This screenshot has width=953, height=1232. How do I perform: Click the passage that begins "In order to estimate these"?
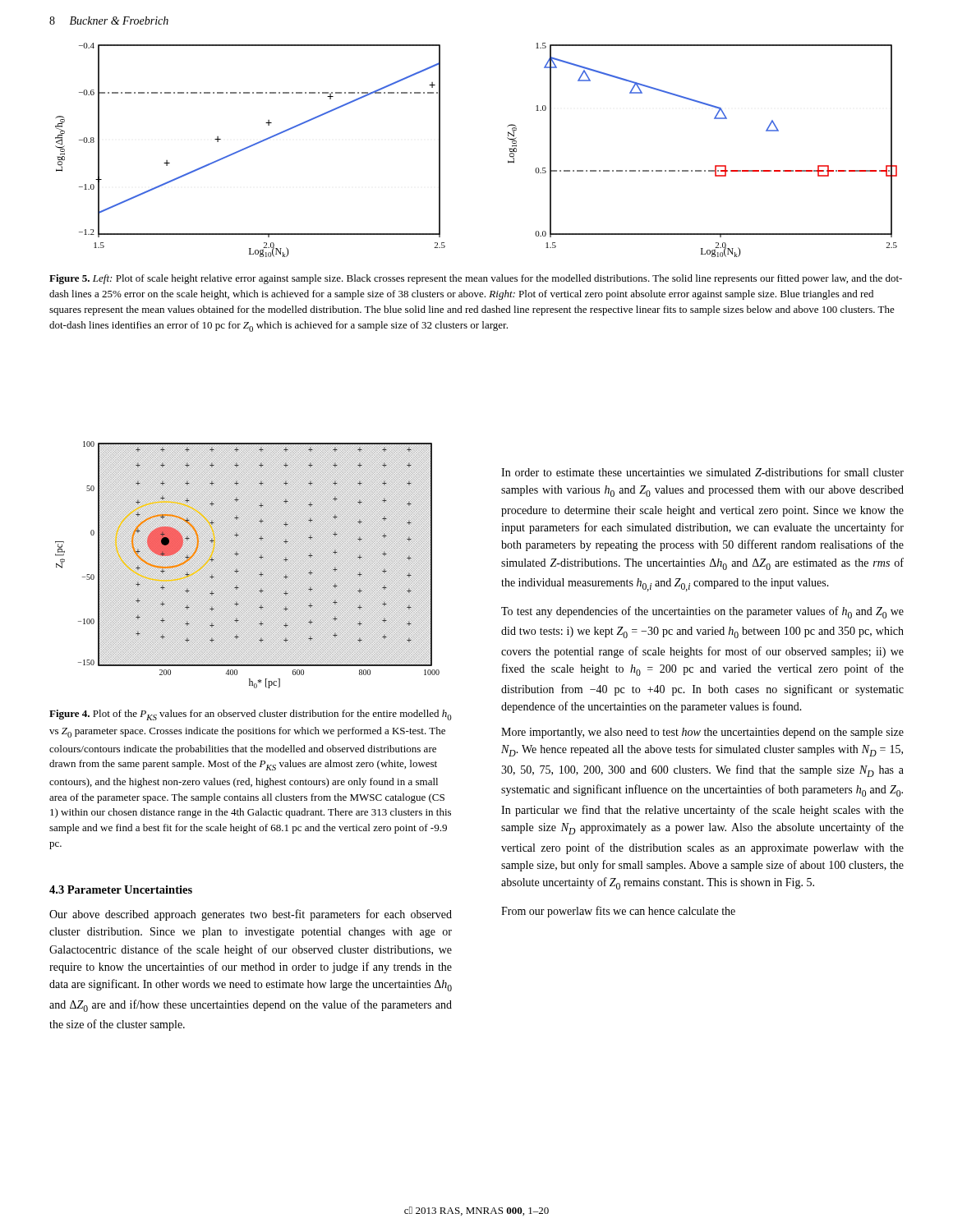pos(702,692)
